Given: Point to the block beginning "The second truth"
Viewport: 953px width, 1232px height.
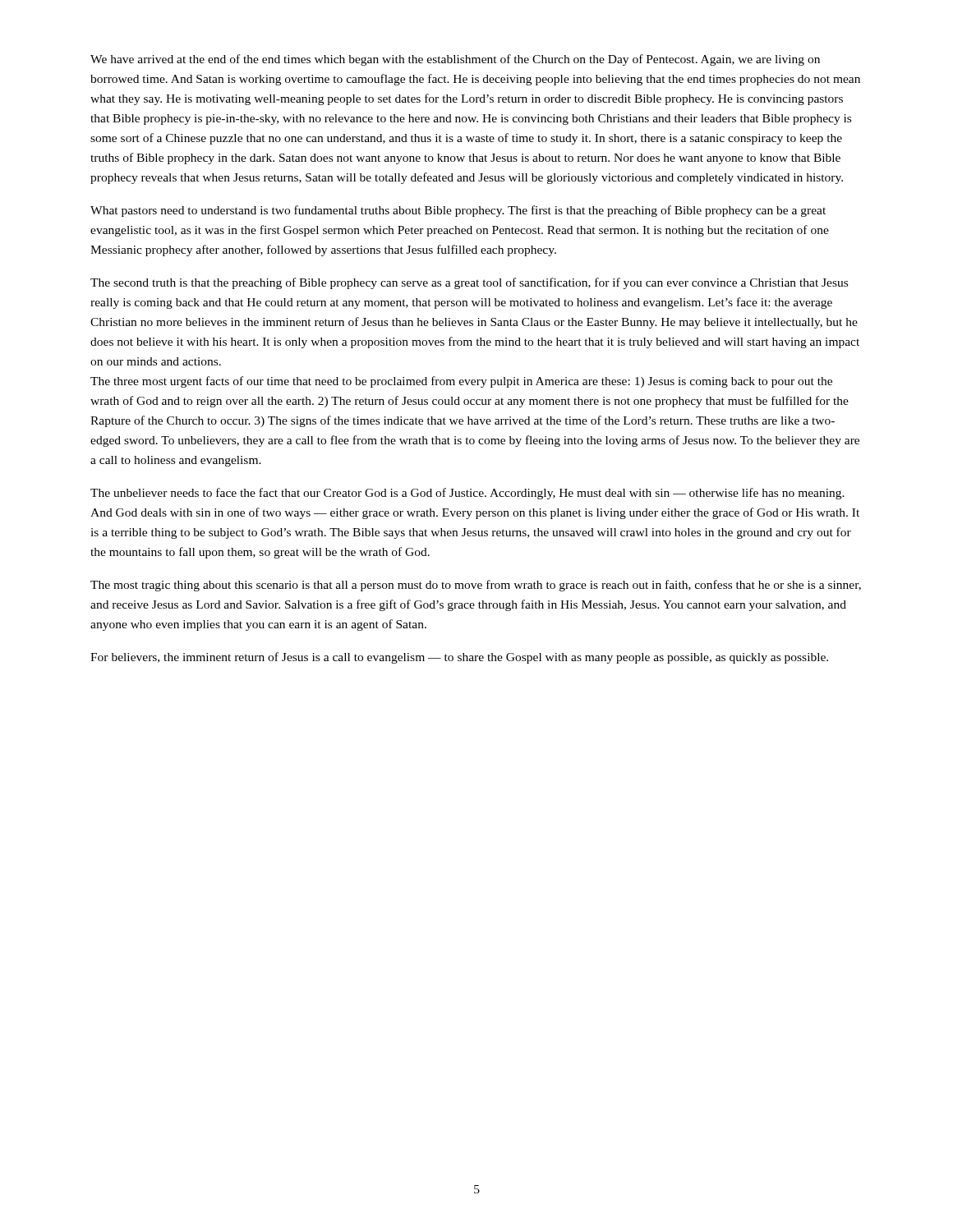Looking at the screenshot, I should pos(475,371).
